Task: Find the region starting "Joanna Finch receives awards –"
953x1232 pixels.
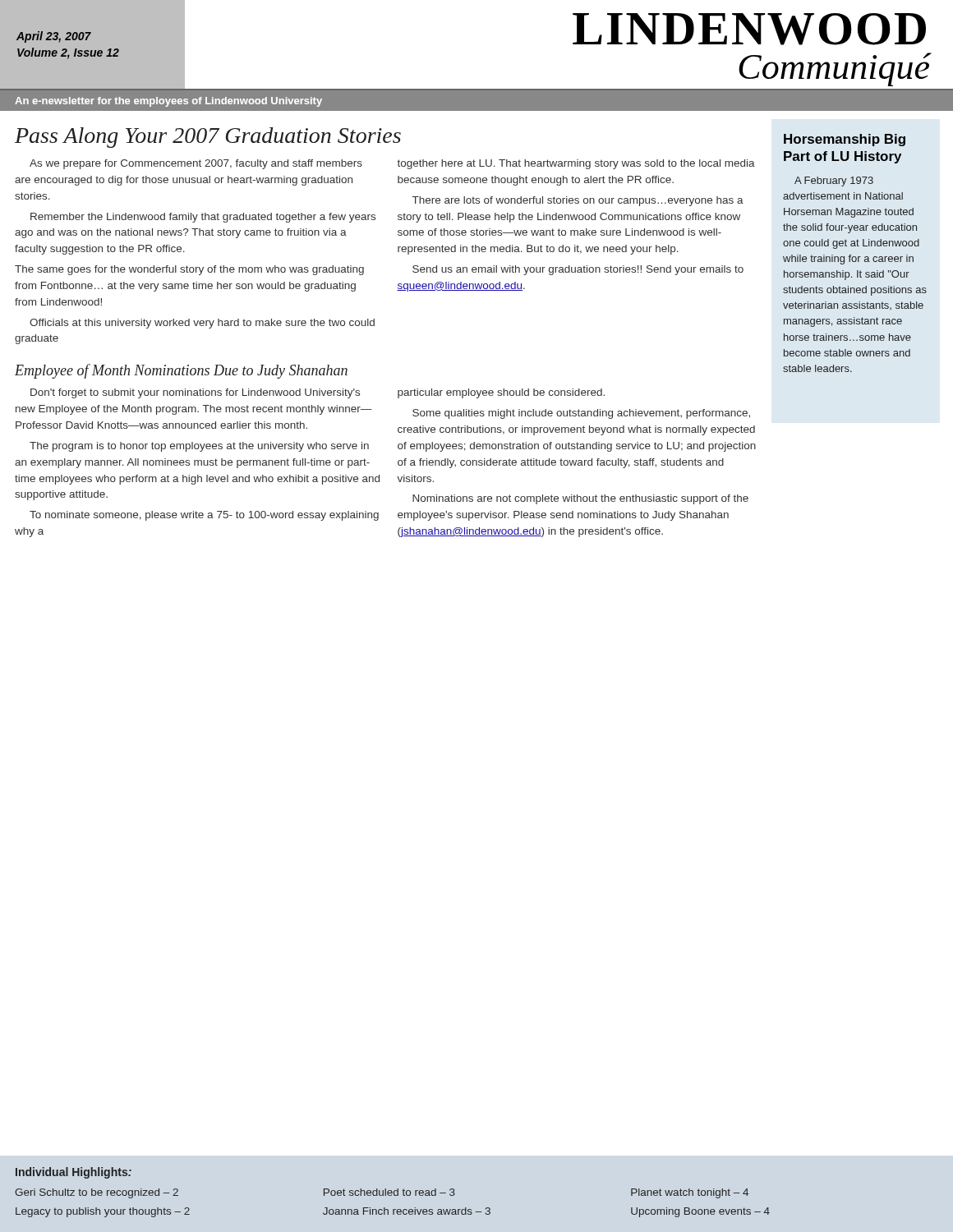Action: click(x=407, y=1211)
